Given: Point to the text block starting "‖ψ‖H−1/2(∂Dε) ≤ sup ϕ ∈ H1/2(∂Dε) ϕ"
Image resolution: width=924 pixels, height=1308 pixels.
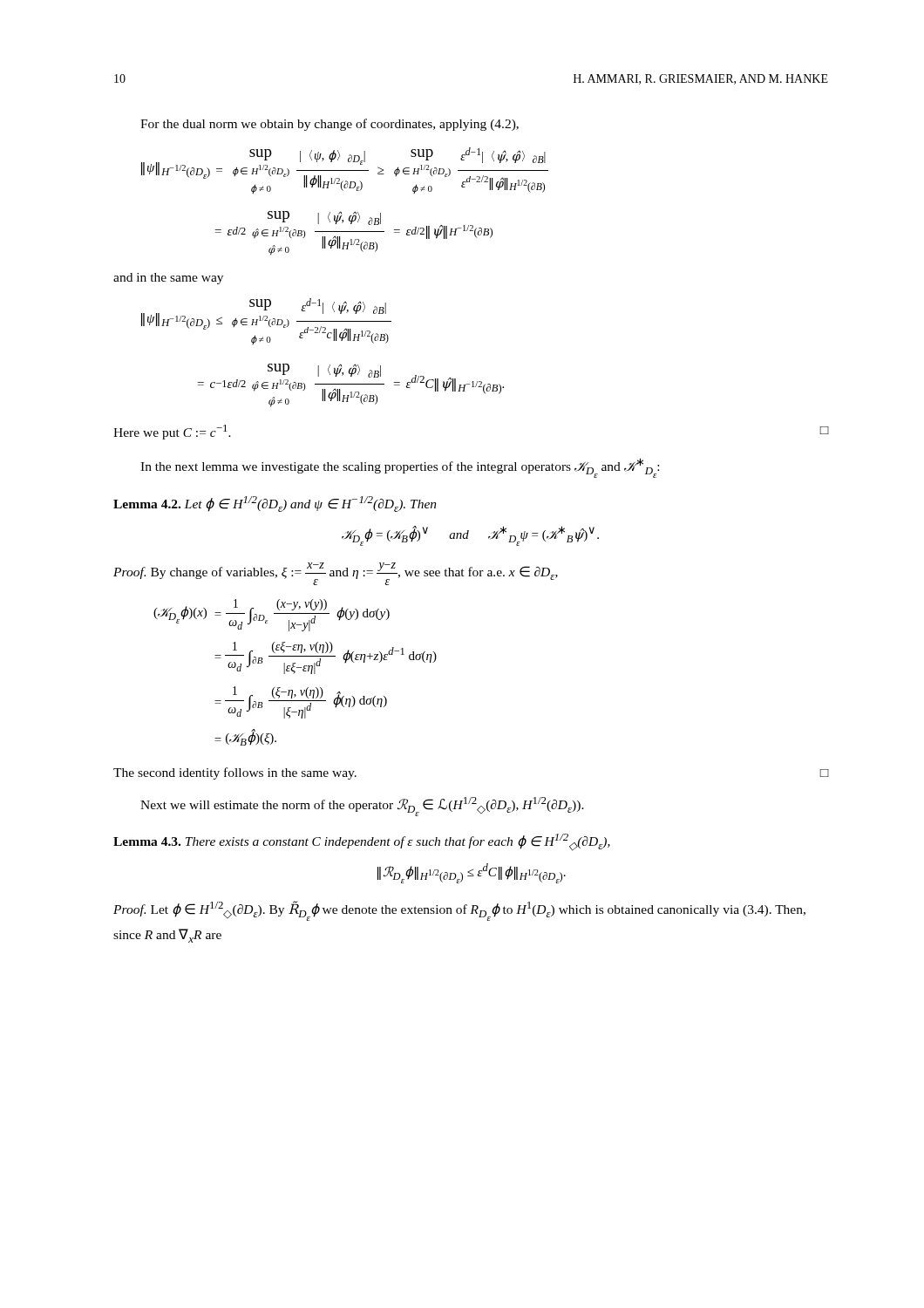Looking at the screenshot, I should click(266, 321).
